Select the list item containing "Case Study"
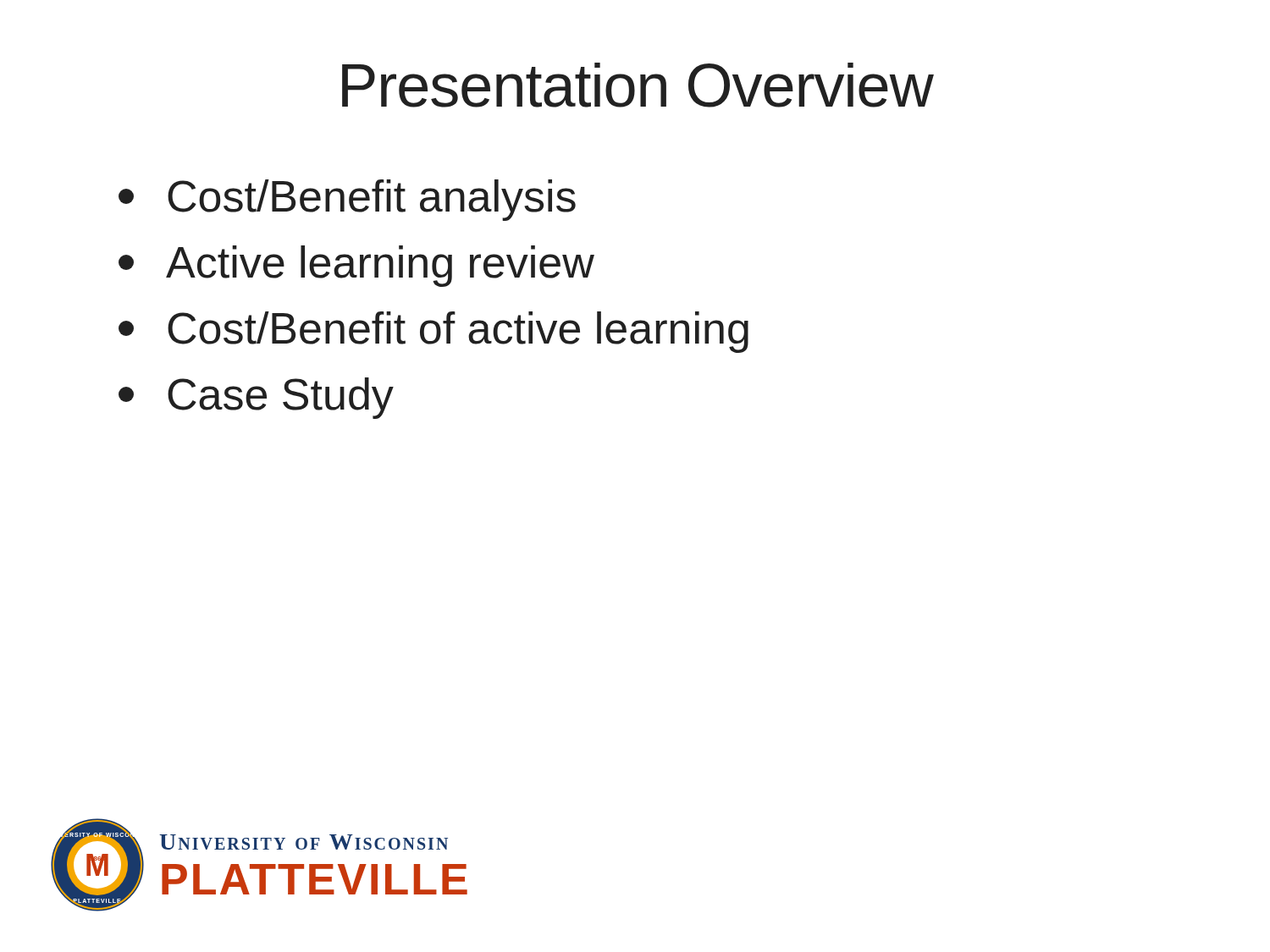Viewport: 1270px width, 952px height. (256, 394)
